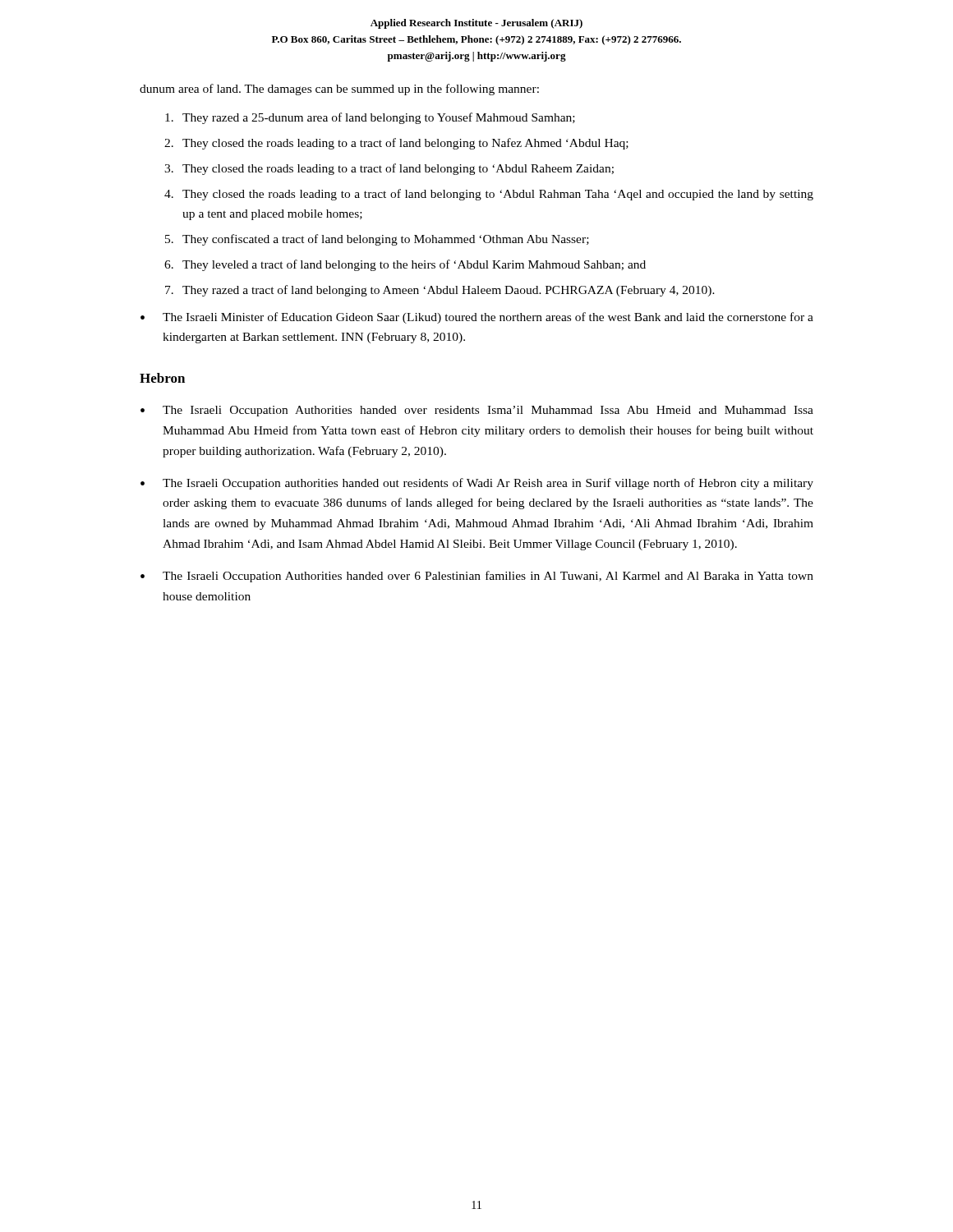953x1232 pixels.
Task: Locate the text starting "• The Israeli Occupation authorities handed out residents"
Action: pyautogui.click(x=476, y=513)
